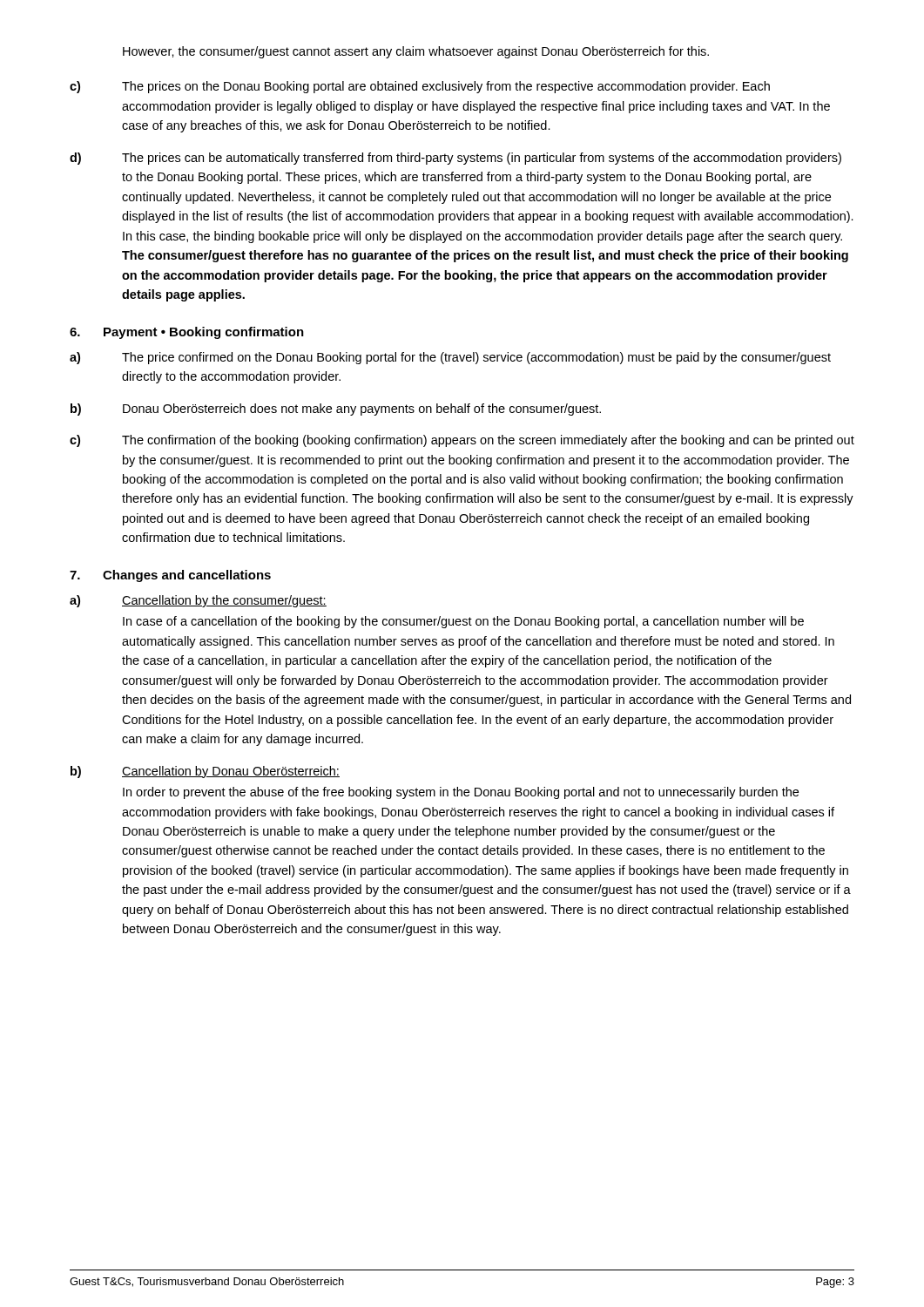924x1307 pixels.
Task: Find "7. Changes and cancellations" on this page
Action: coord(170,574)
